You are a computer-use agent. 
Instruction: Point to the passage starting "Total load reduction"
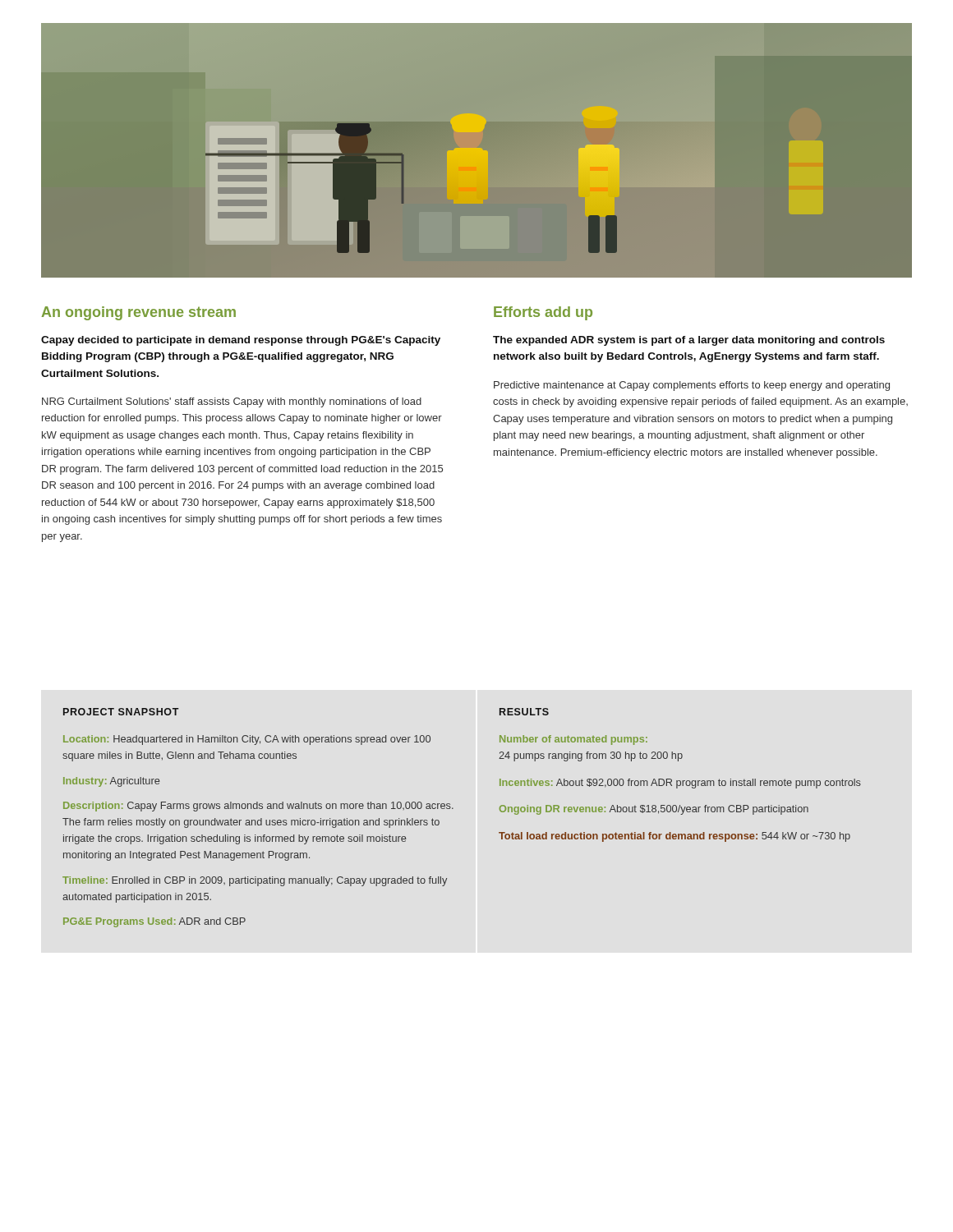tap(675, 836)
